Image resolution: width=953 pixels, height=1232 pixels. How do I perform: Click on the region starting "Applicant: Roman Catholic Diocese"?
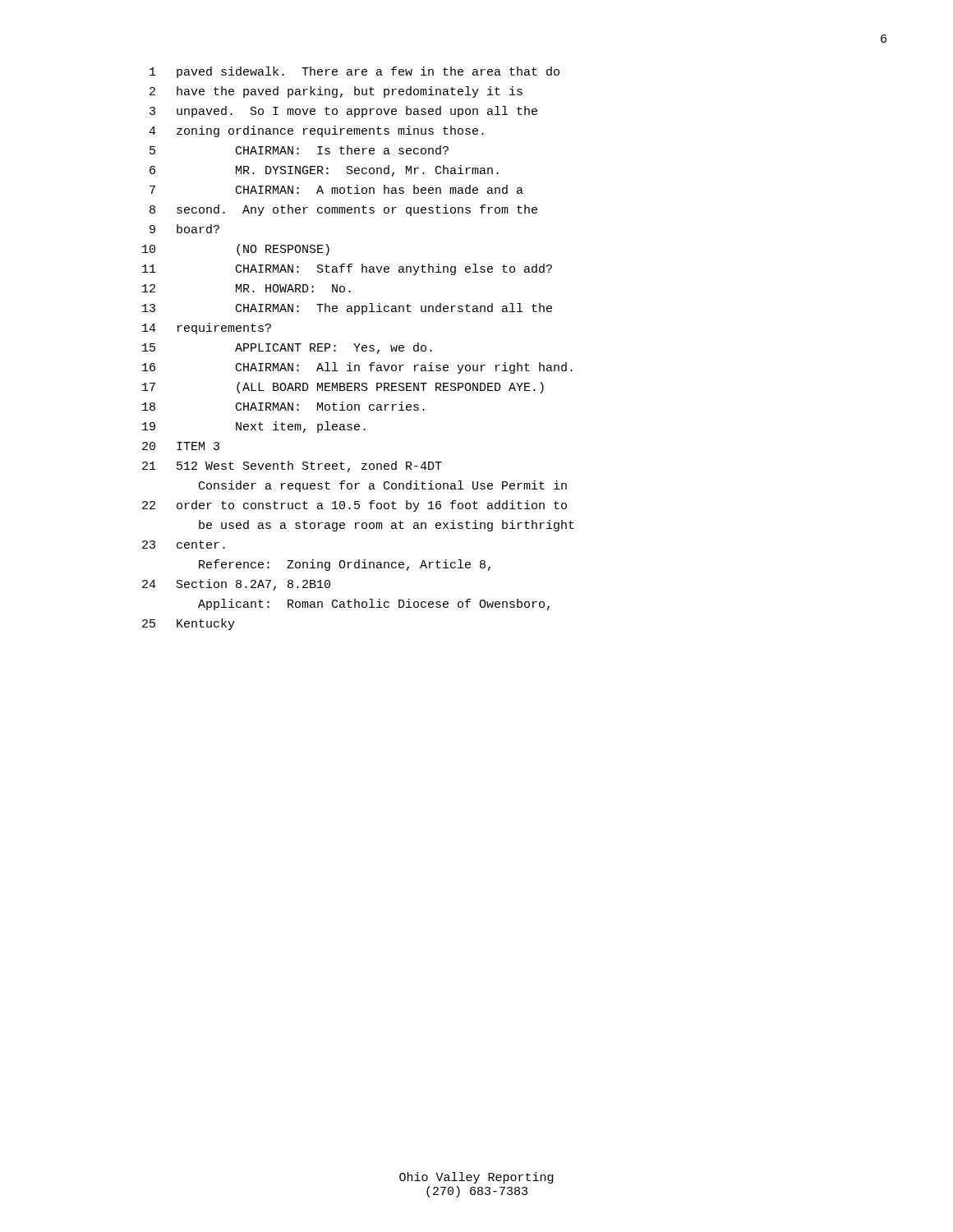pos(532,605)
